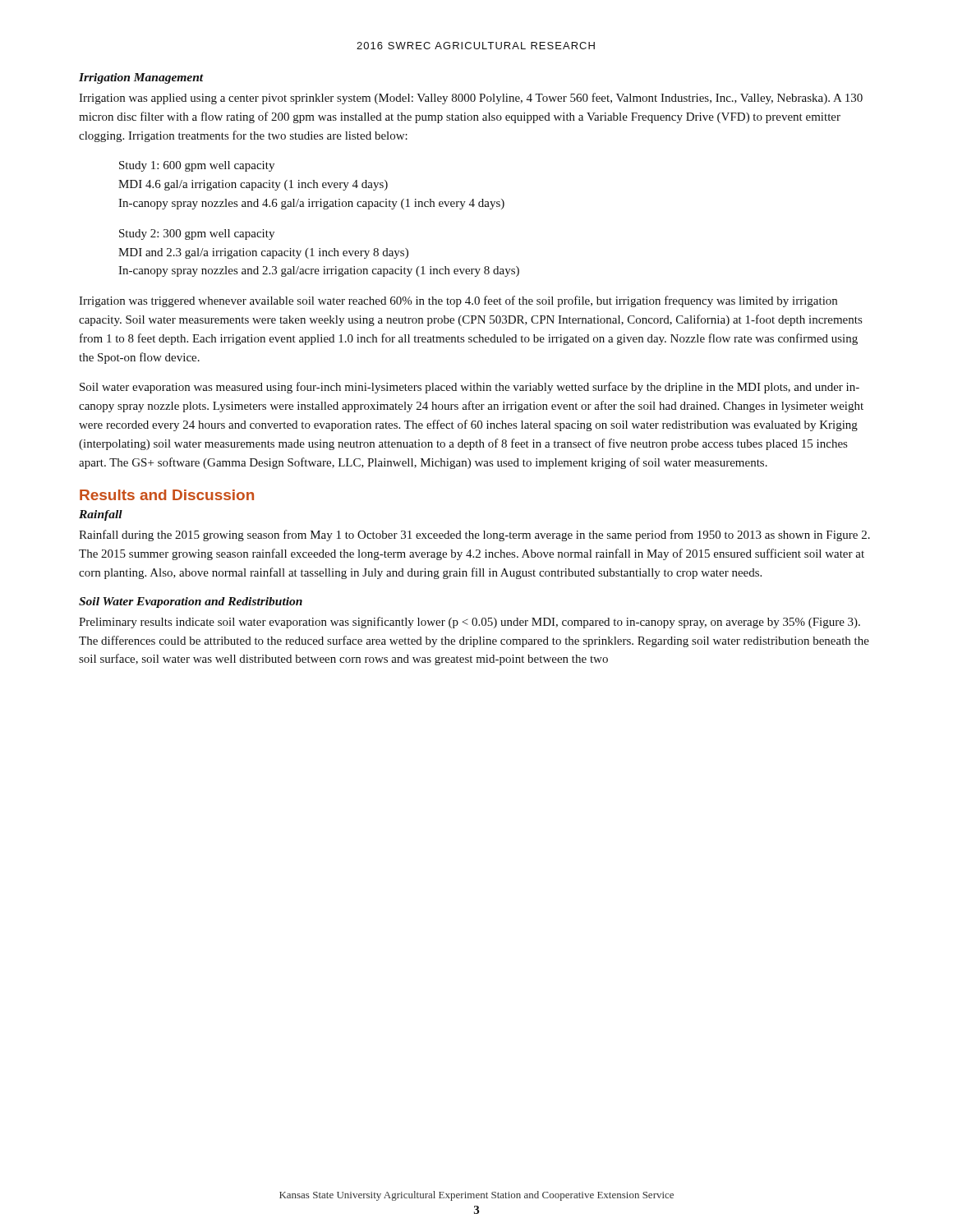Find the list item containing "Study 1: 600"
953x1232 pixels.
coord(197,165)
